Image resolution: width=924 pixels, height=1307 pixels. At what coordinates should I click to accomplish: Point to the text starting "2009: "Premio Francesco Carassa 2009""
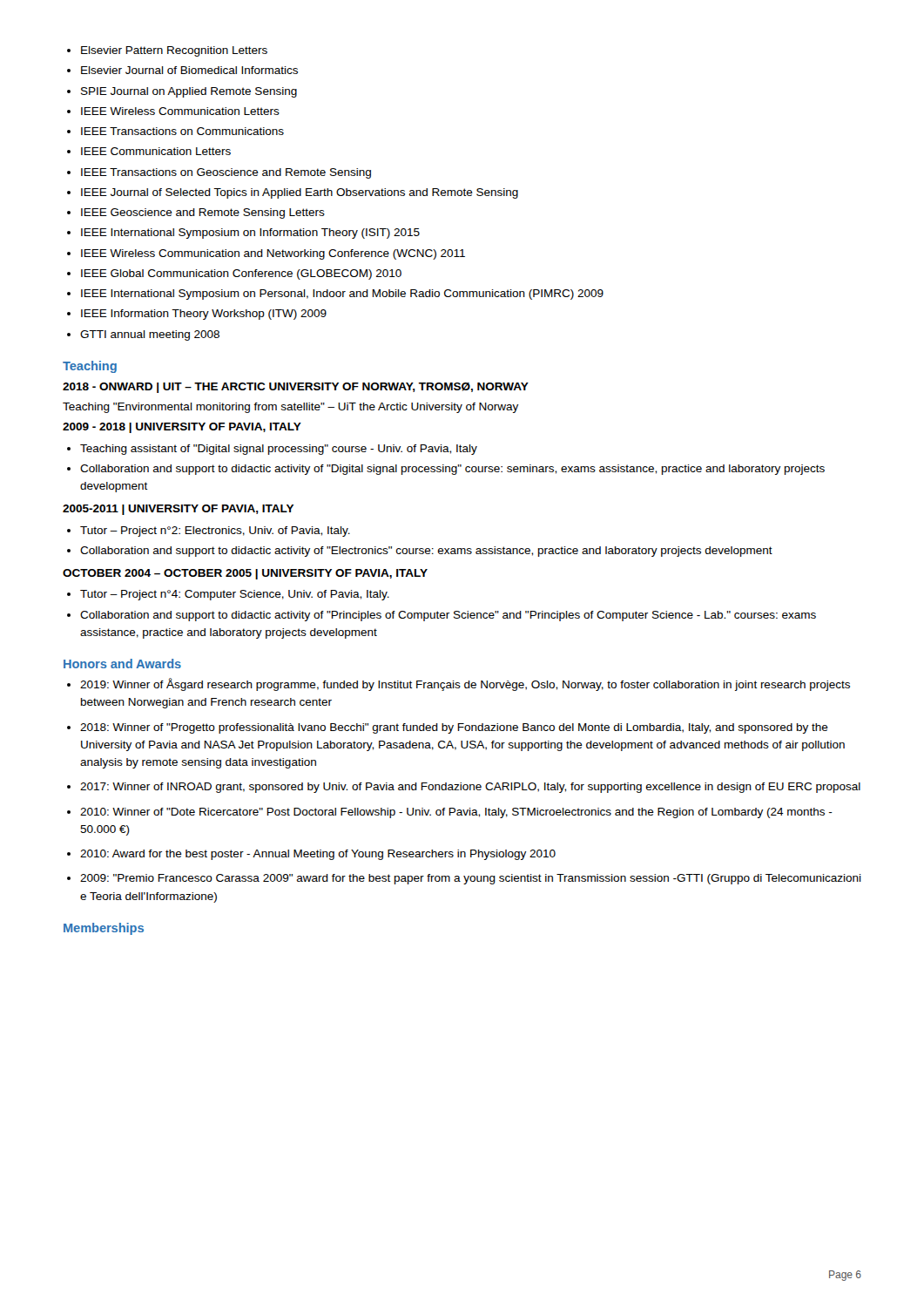coord(471,887)
